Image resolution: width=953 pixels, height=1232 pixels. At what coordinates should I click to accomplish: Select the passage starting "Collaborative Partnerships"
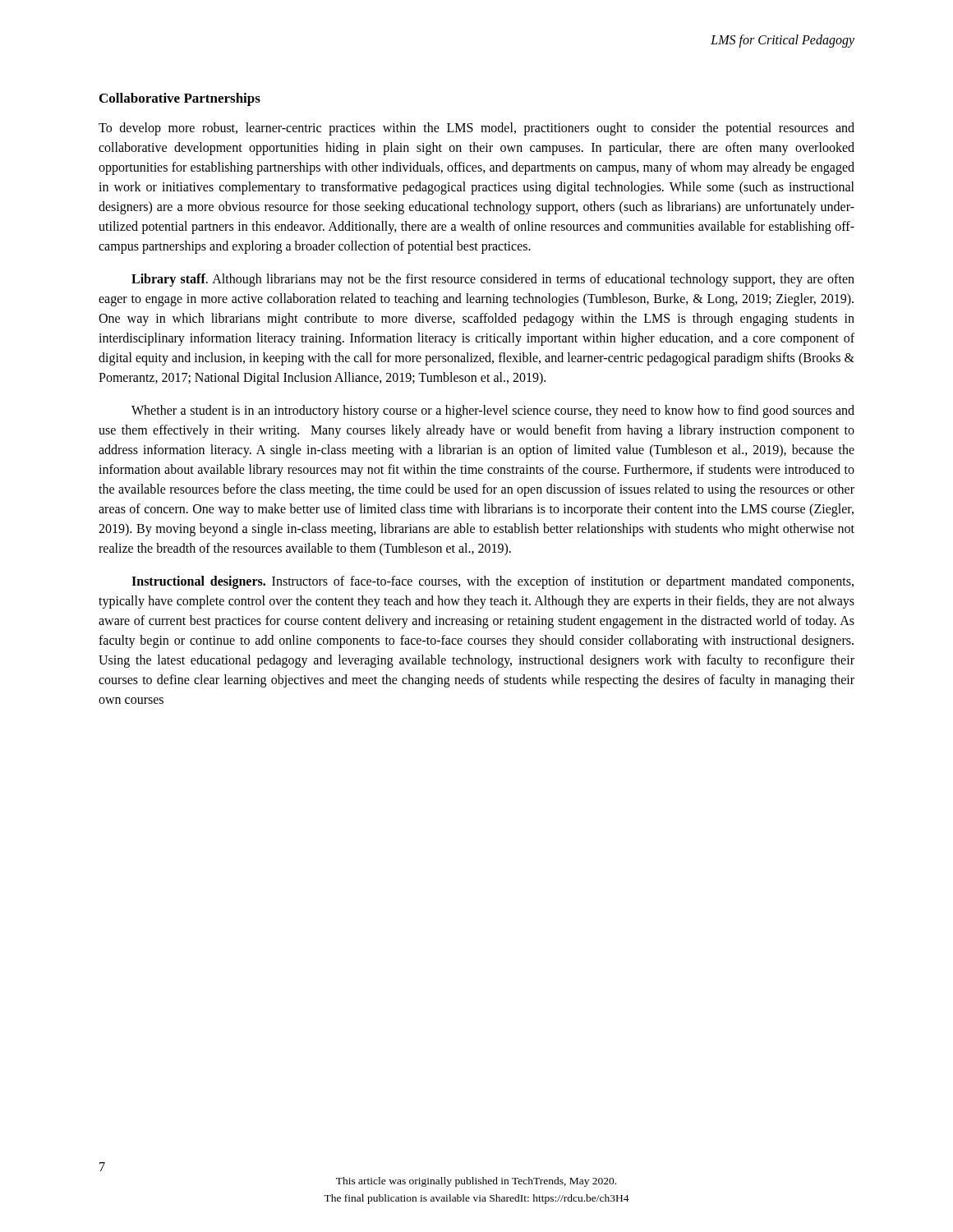pos(179,98)
